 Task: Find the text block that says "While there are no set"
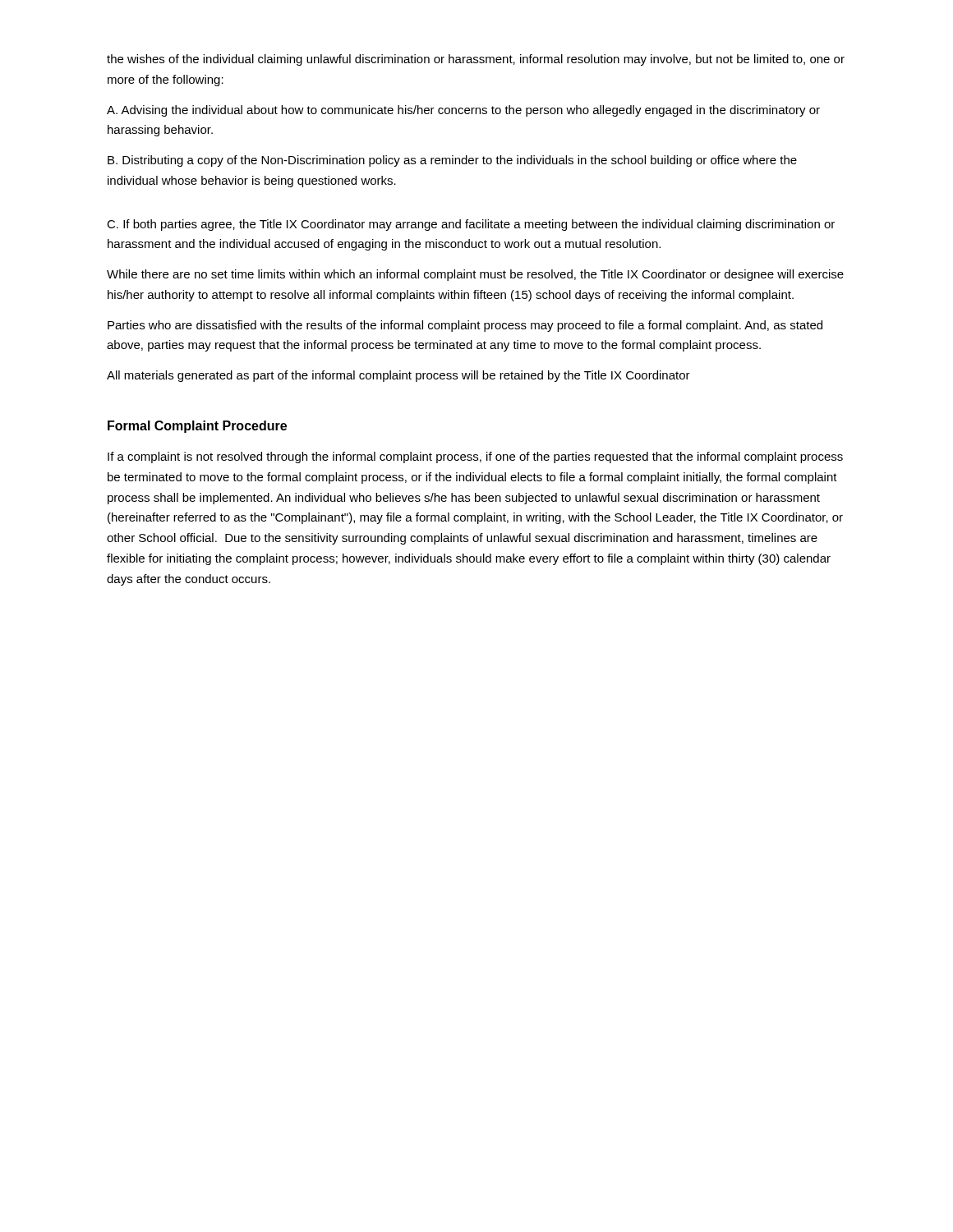(x=475, y=284)
